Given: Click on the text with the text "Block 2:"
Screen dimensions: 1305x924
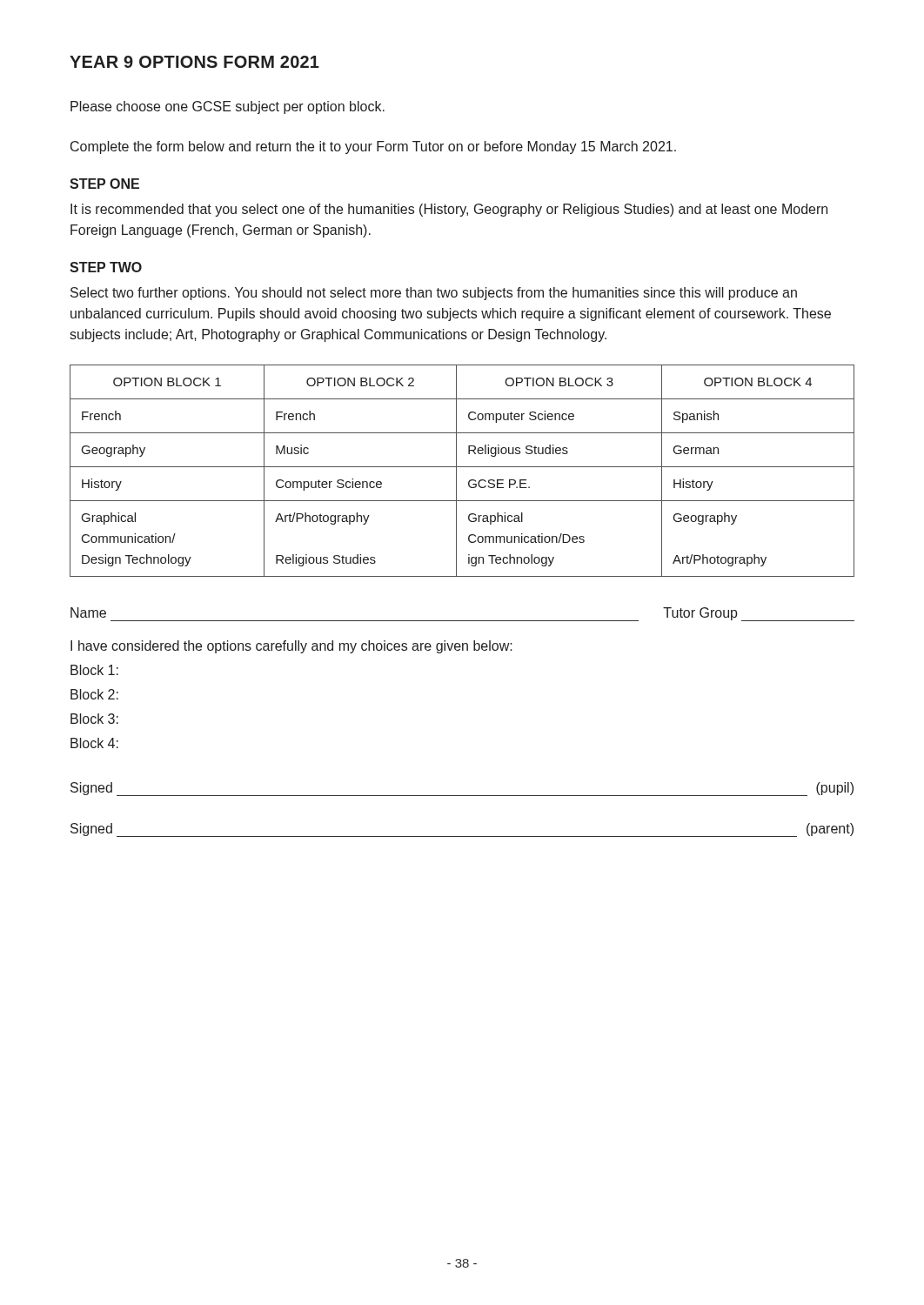Looking at the screenshot, I should click(94, 695).
